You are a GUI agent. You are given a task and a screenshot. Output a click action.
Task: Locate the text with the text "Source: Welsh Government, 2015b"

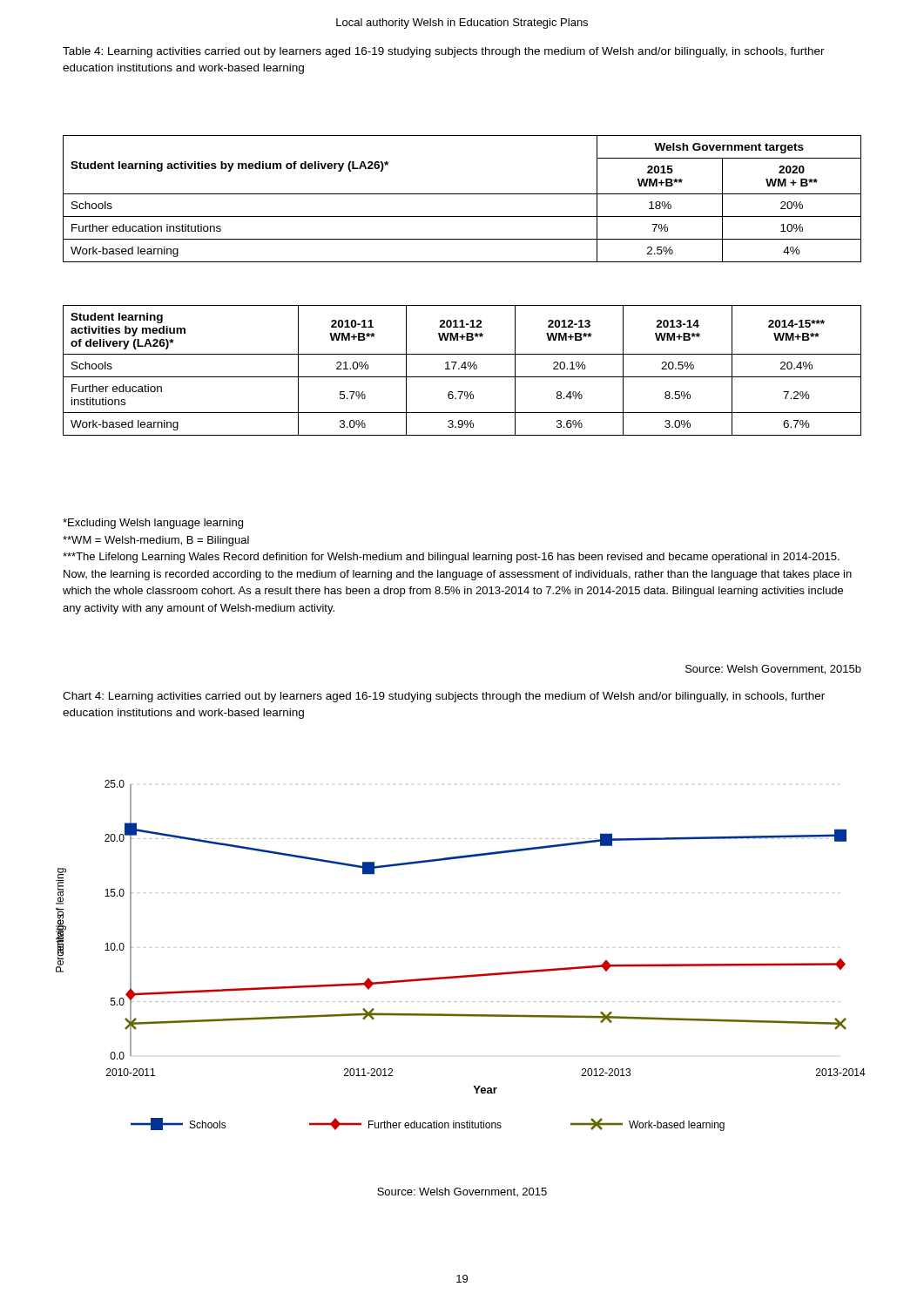pos(773,669)
